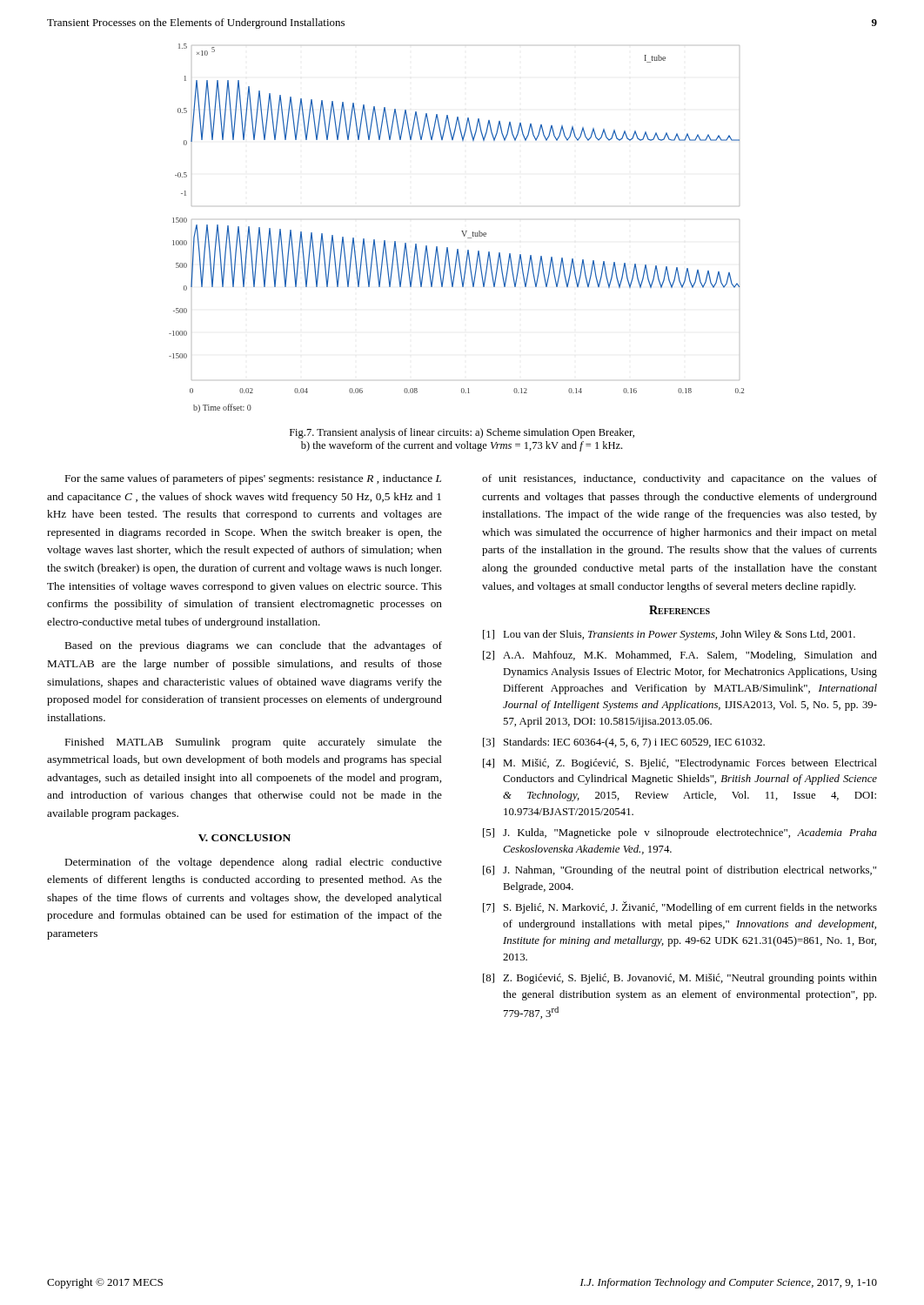Locate the list item containing "[1] Lou van der Sluis, Transients in Power"
Viewport: 924px width, 1305px height.
pos(669,635)
